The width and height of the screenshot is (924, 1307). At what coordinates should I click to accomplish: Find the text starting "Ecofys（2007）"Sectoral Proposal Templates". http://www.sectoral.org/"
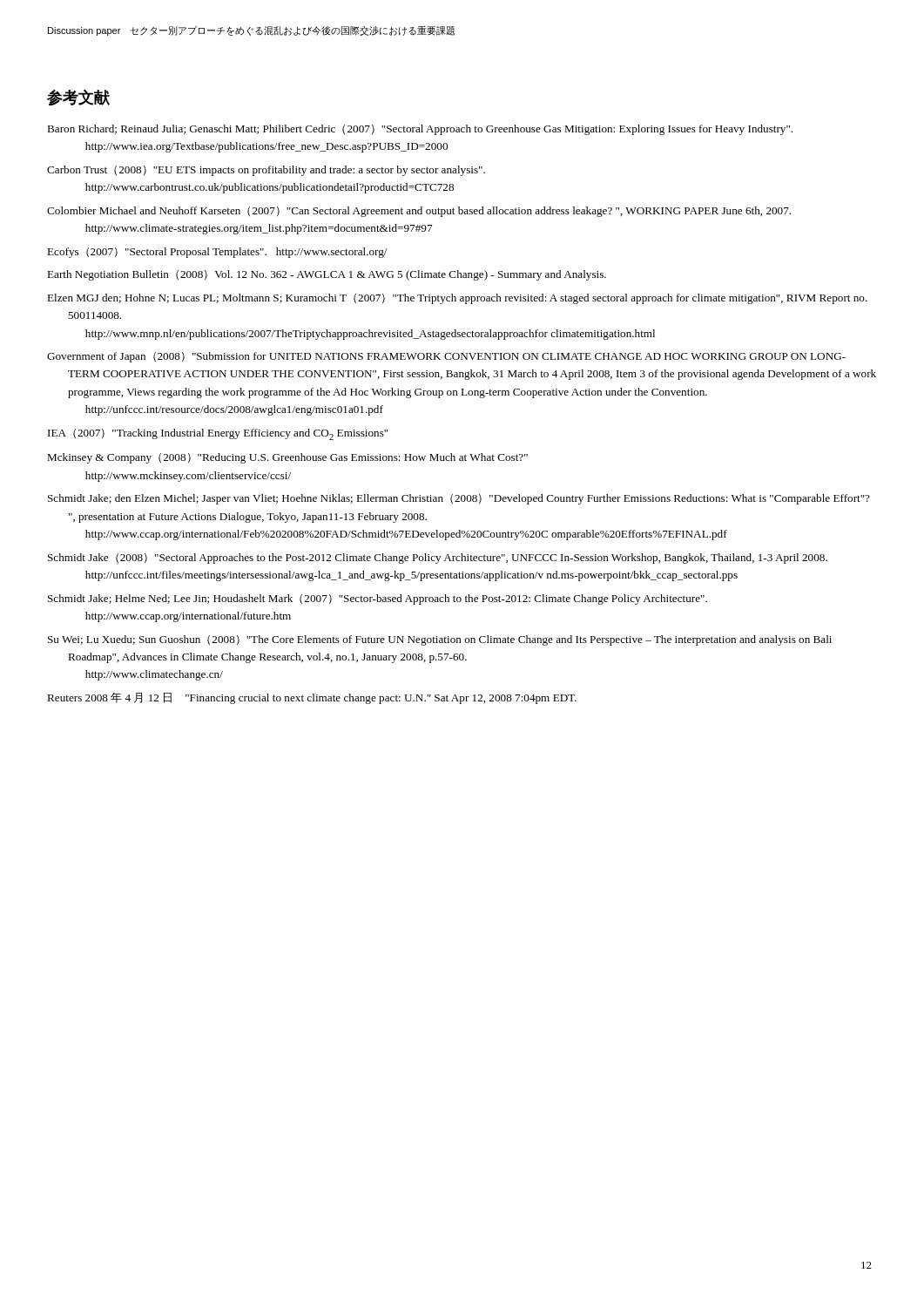click(217, 251)
